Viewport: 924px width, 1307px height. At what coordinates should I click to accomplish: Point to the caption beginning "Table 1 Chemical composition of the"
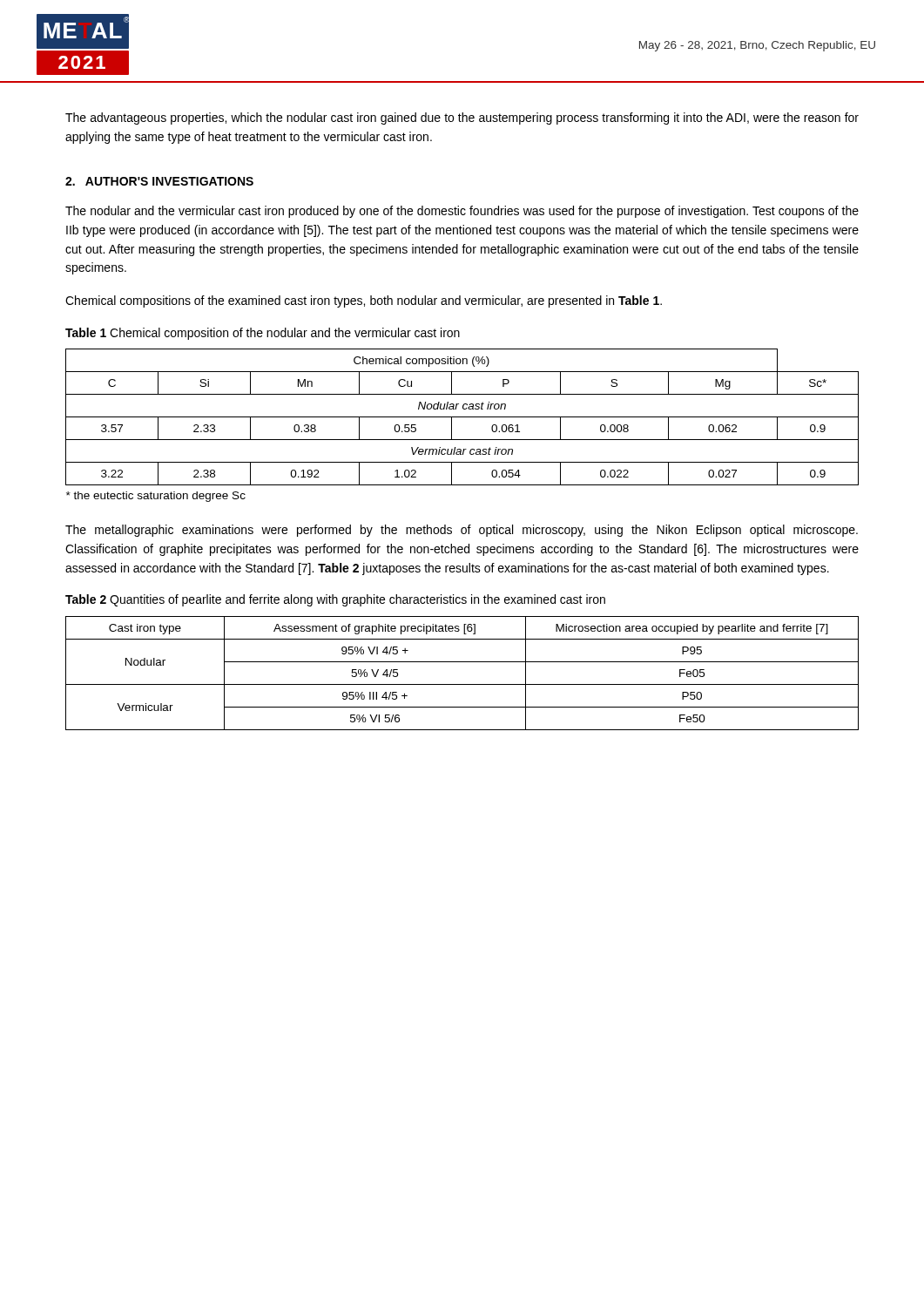point(263,333)
